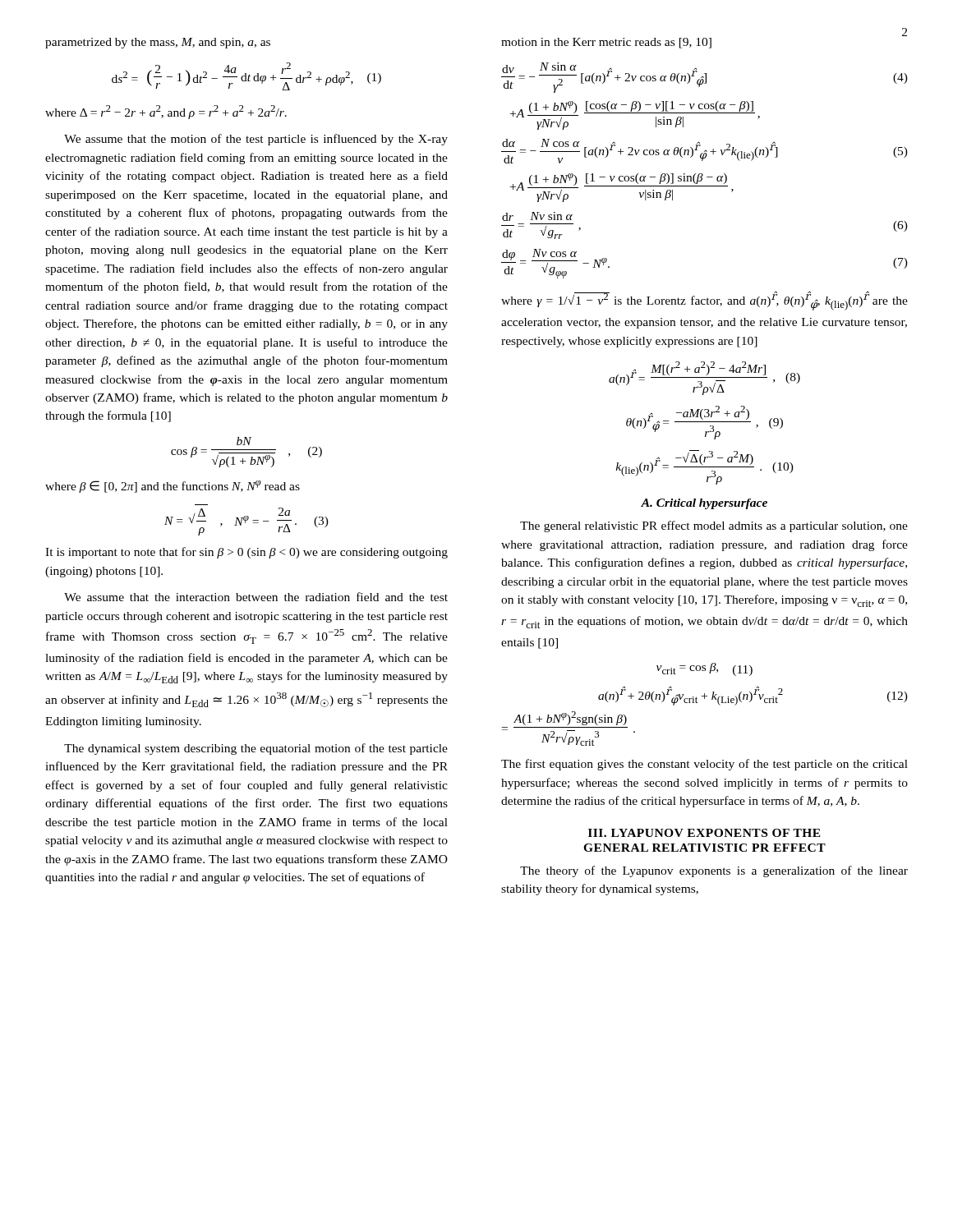Find the formula with the text "θ(n)r̂φ̂ = −aM(3r2 + a2)"
Viewport: 953px width, 1232px height.
click(705, 422)
